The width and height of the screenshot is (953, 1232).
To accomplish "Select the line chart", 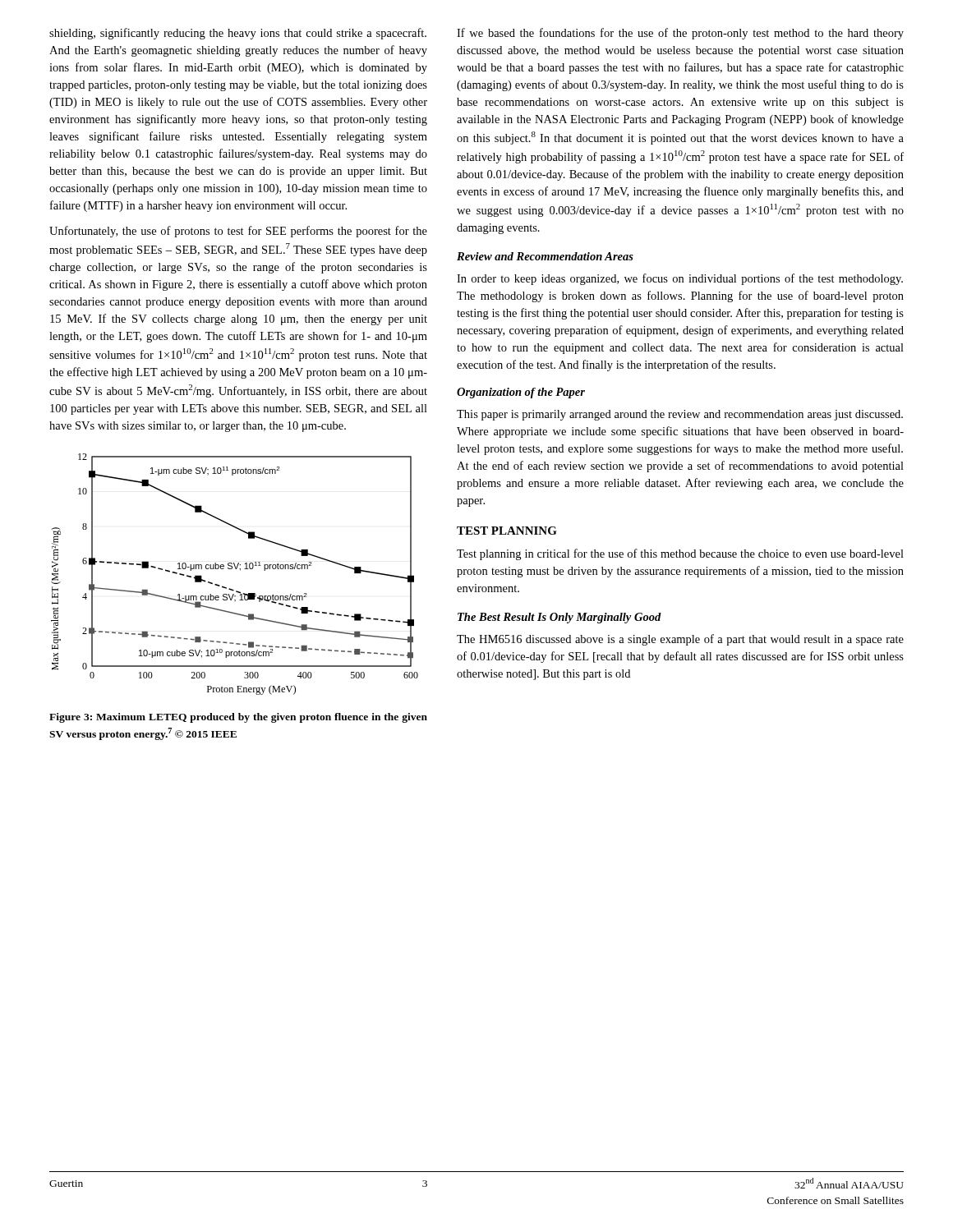I will (x=238, y=574).
